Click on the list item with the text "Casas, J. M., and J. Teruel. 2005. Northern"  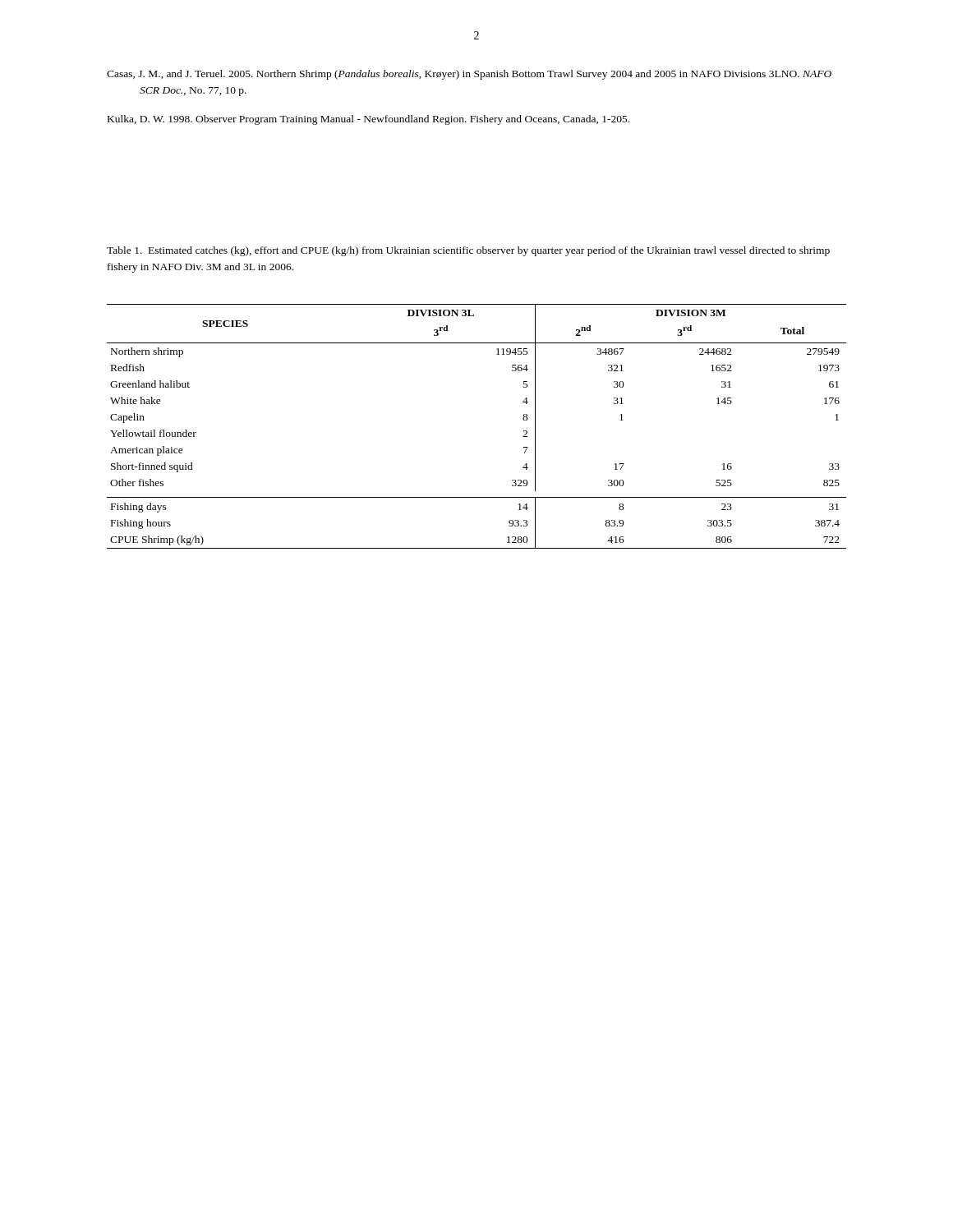(x=469, y=82)
